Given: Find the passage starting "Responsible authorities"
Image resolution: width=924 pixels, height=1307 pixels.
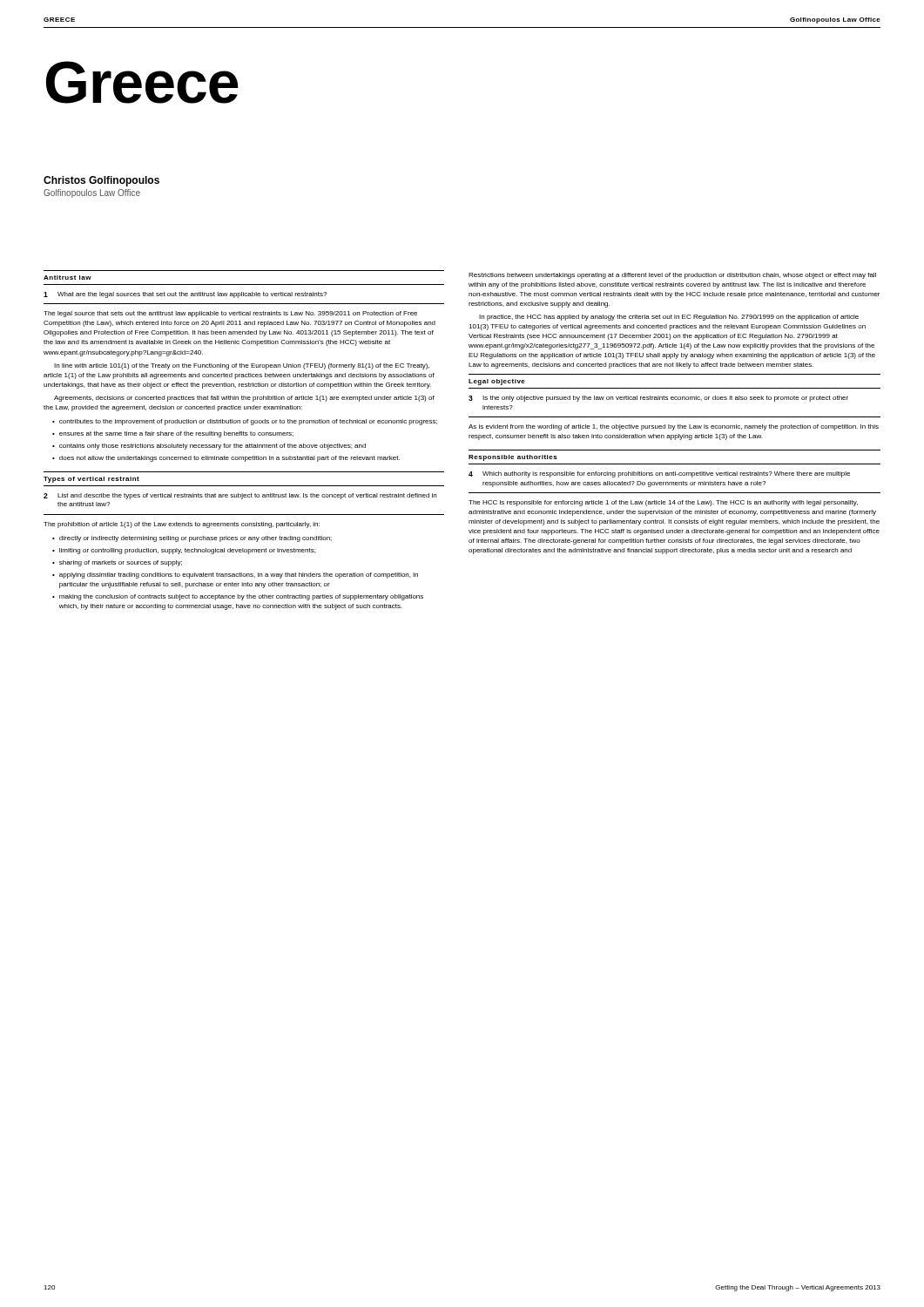Looking at the screenshot, I should click(513, 457).
